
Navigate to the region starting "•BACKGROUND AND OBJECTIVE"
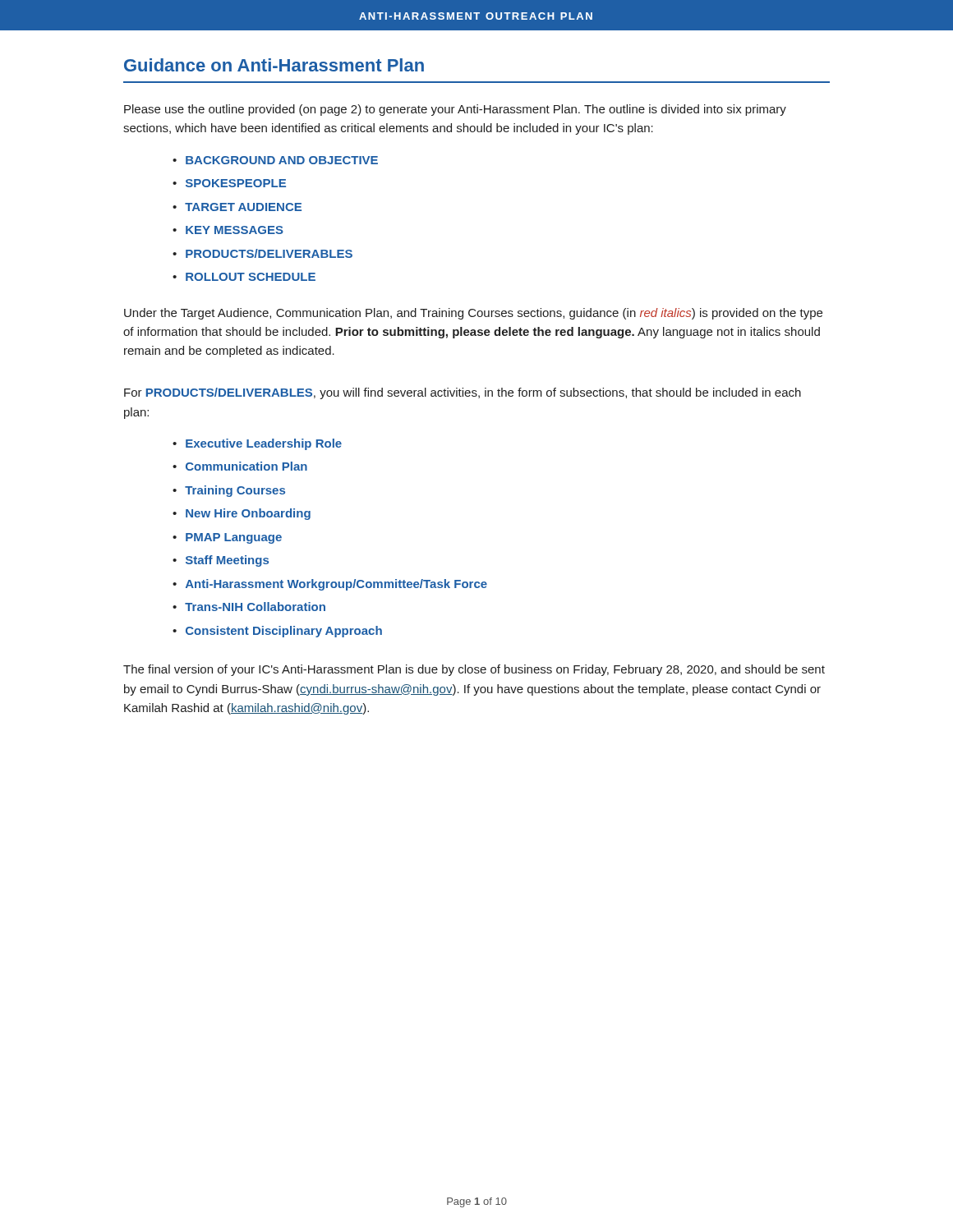pos(275,159)
